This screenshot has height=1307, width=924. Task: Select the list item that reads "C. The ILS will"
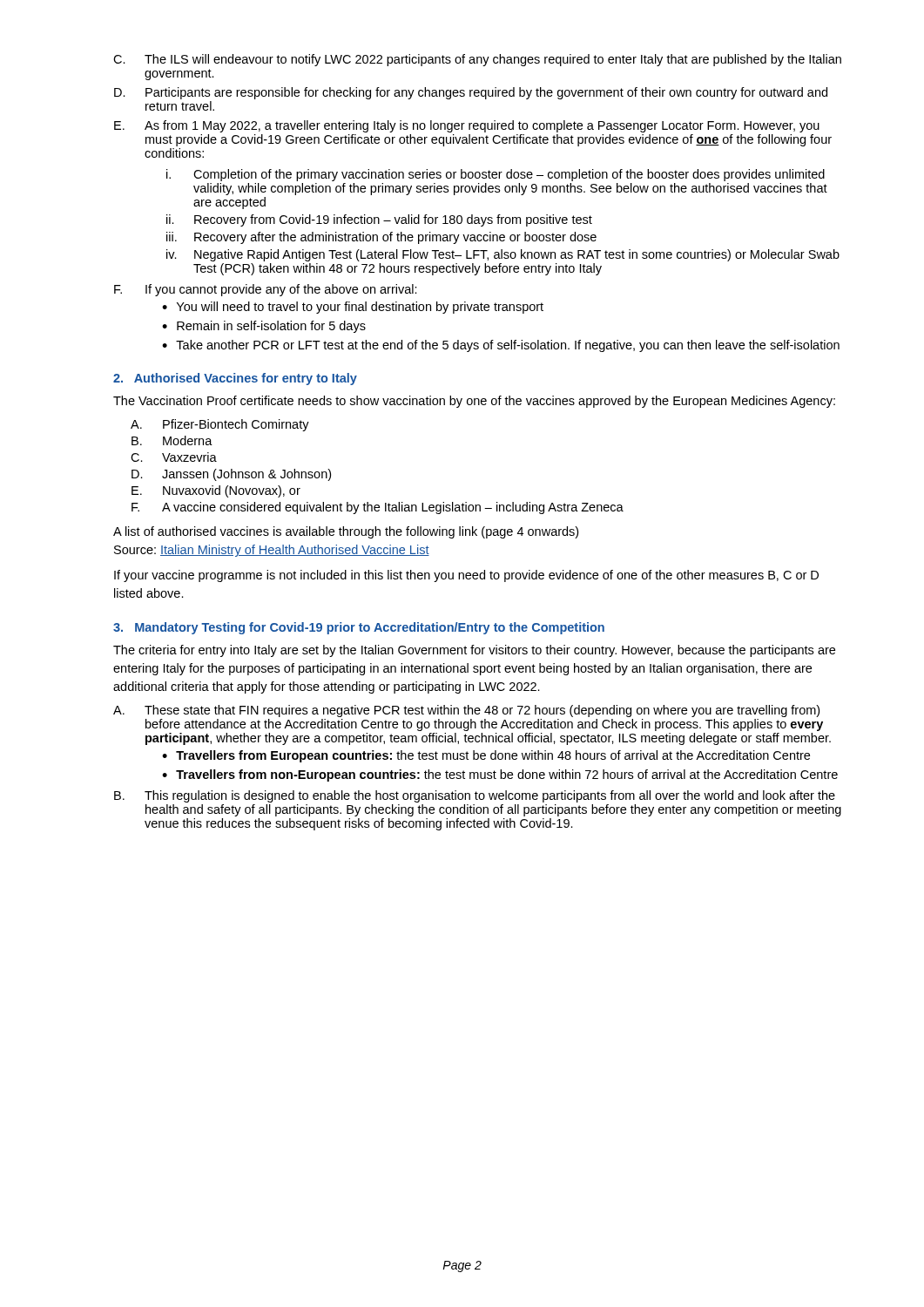pyautogui.click(x=479, y=66)
